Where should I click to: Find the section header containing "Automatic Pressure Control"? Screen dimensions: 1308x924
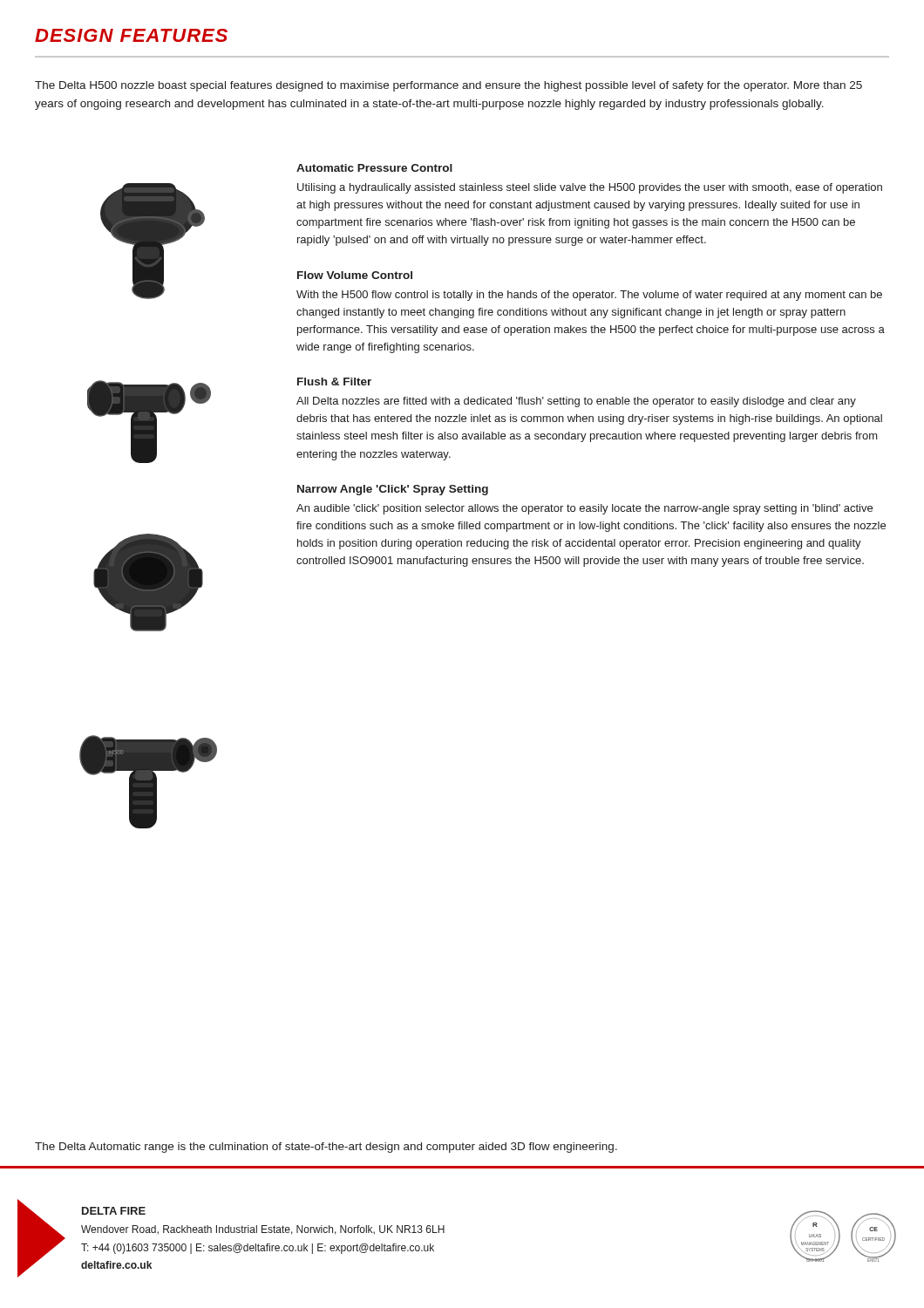(375, 168)
